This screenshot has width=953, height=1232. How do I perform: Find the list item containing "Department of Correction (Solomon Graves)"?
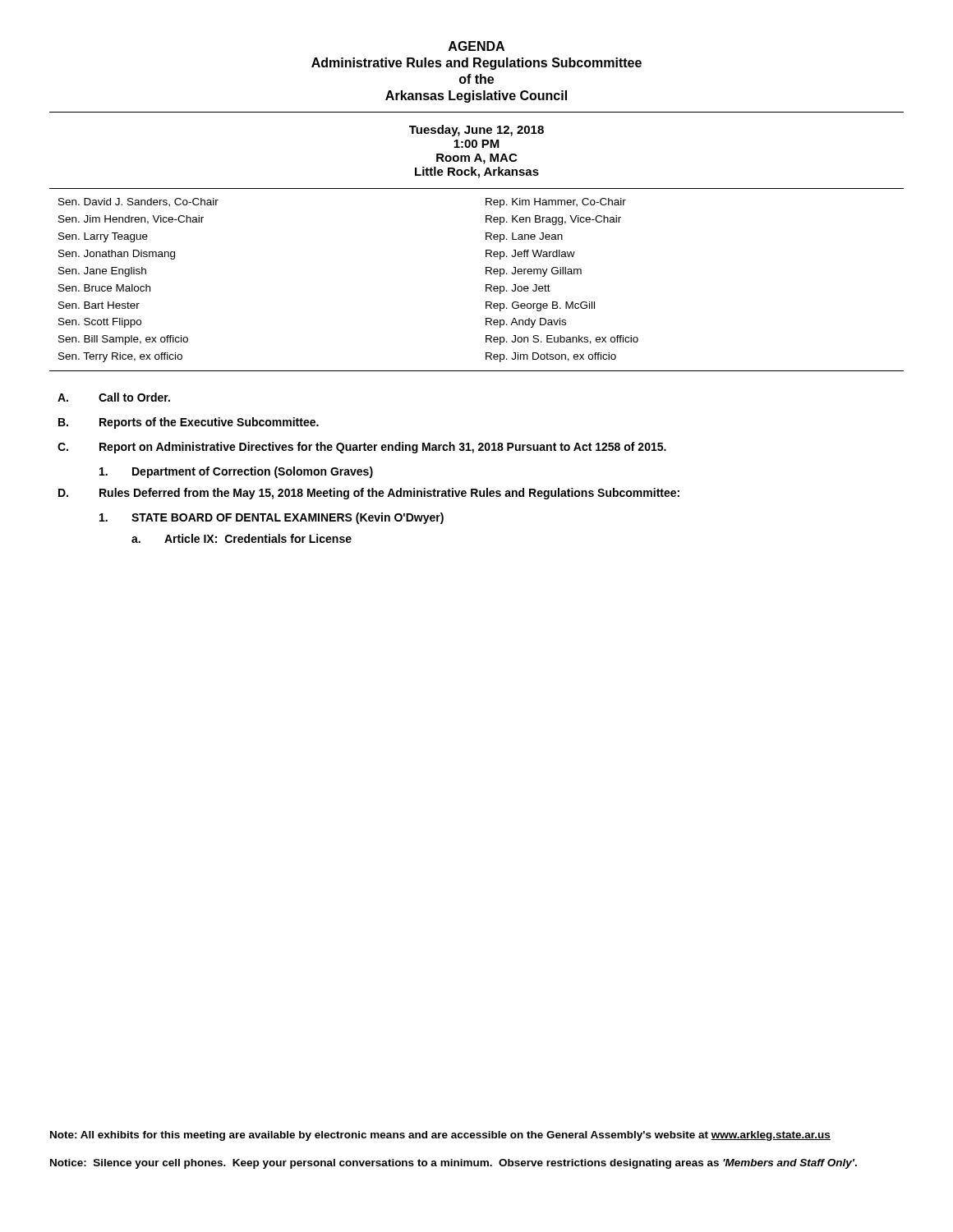(x=236, y=472)
